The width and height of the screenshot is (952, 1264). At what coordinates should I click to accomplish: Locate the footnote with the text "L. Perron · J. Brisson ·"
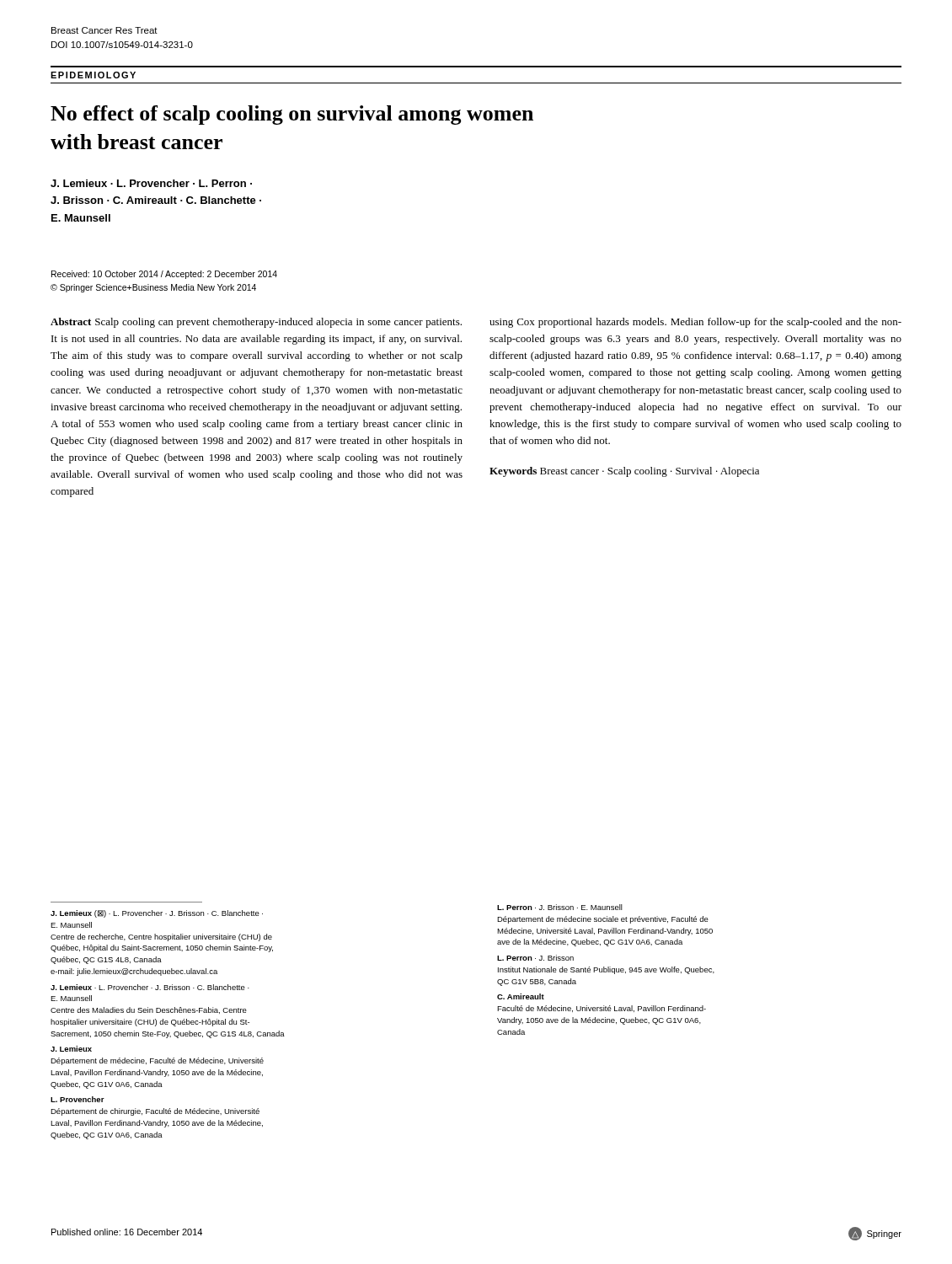click(x=699, y=970)
